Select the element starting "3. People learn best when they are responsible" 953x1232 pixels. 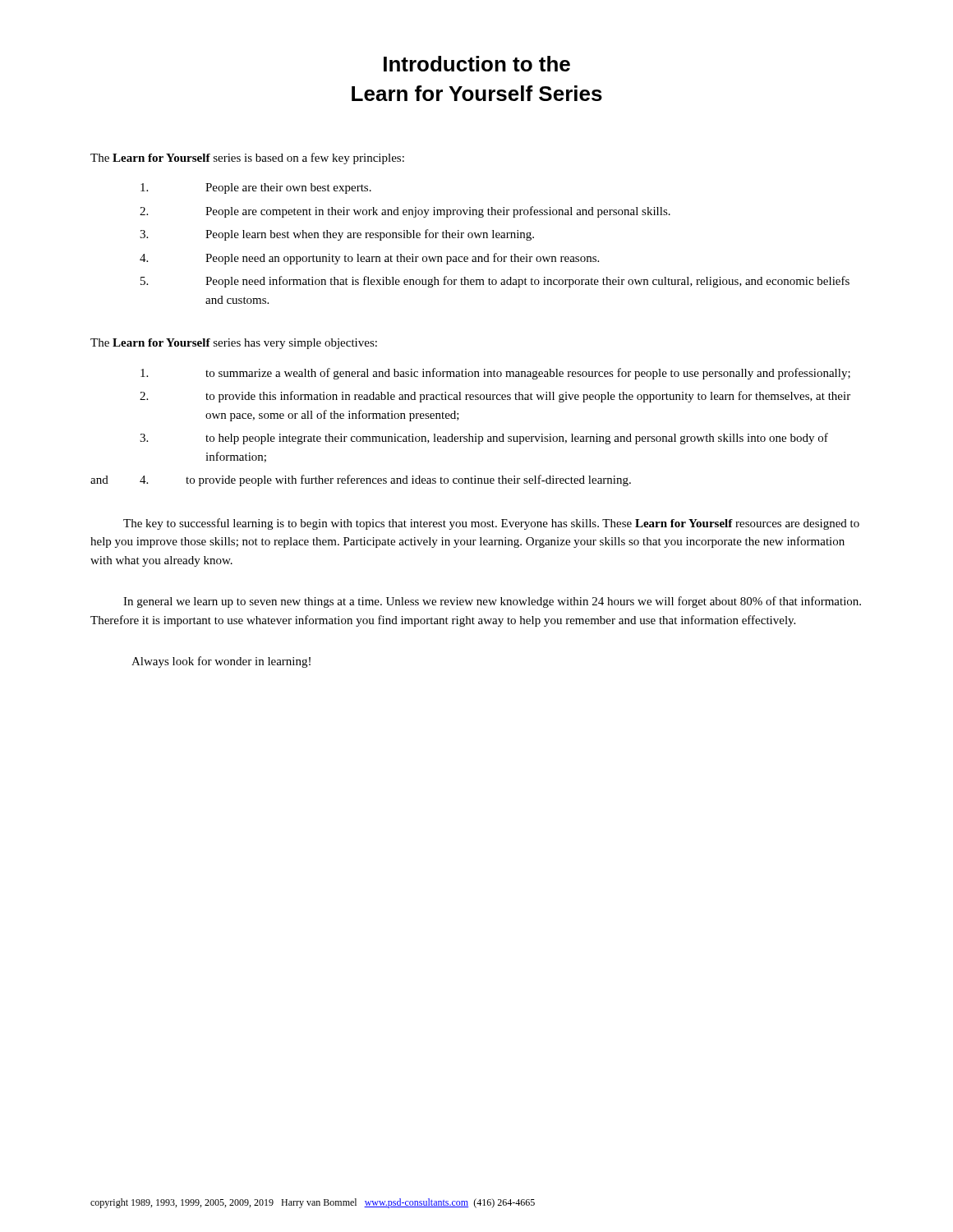[x=476, y=235]
